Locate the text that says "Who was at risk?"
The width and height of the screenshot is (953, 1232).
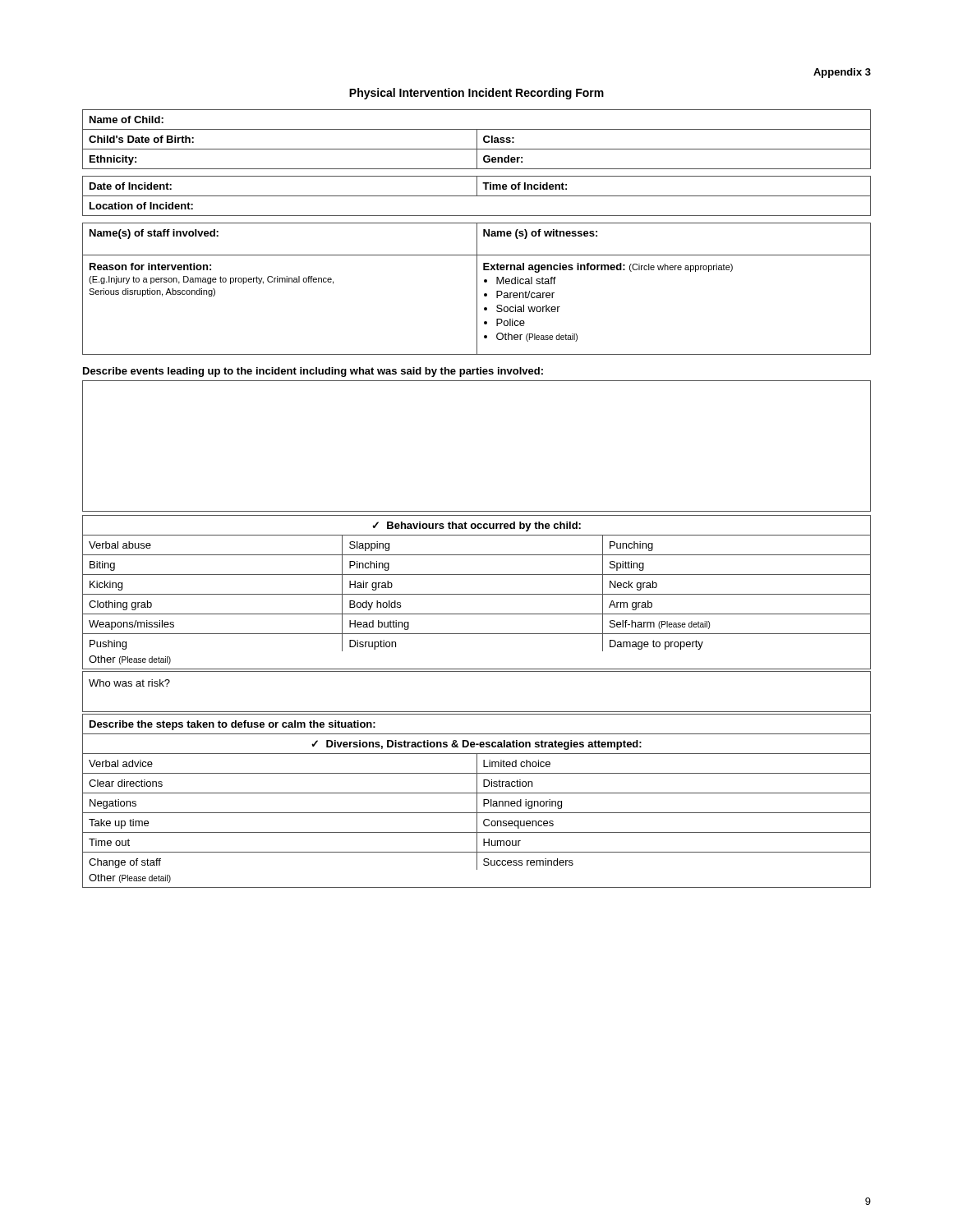coord(476,692)
